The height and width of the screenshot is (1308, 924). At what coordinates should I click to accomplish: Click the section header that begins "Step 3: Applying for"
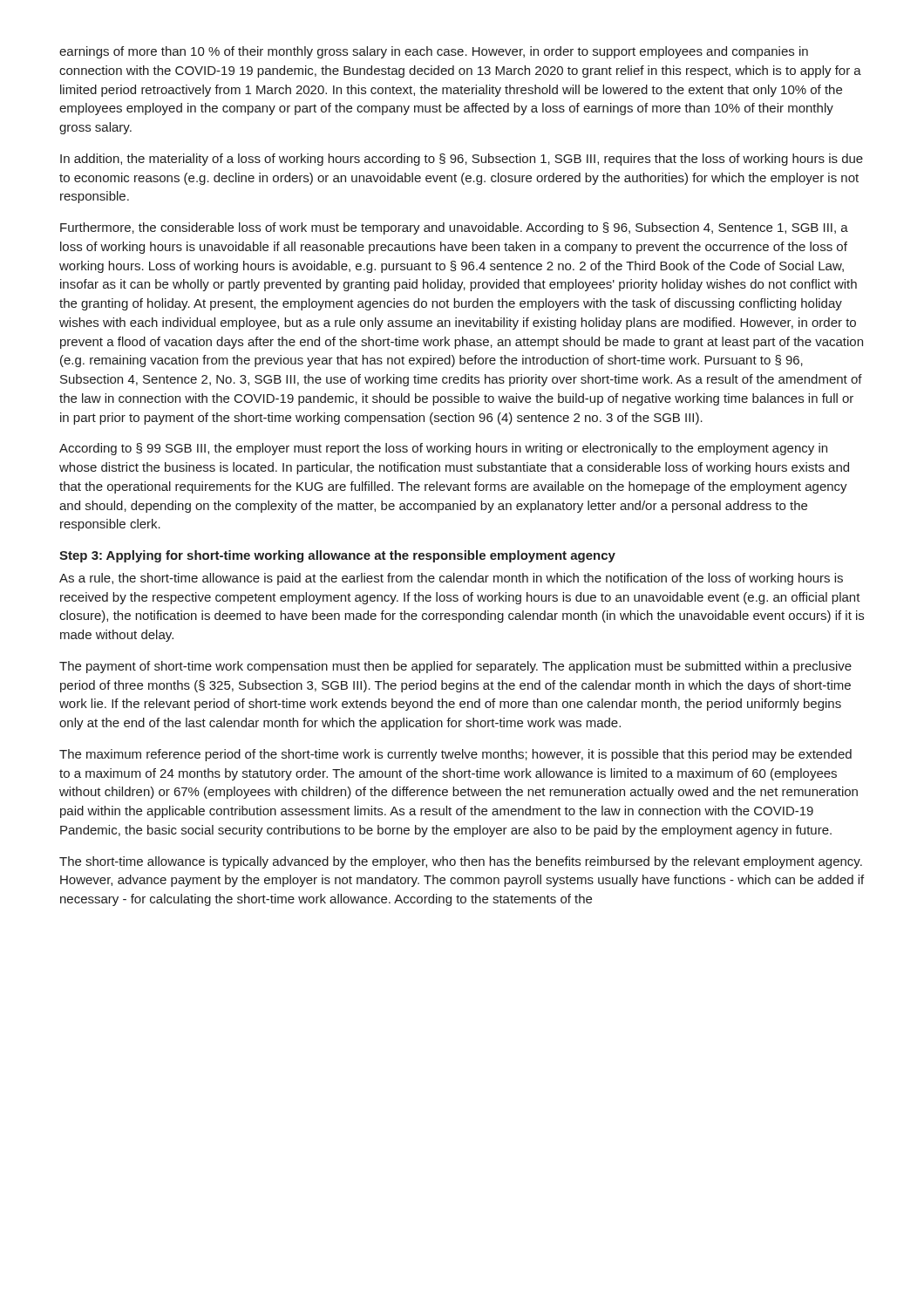pyautogui.click(x=462, y=555)
